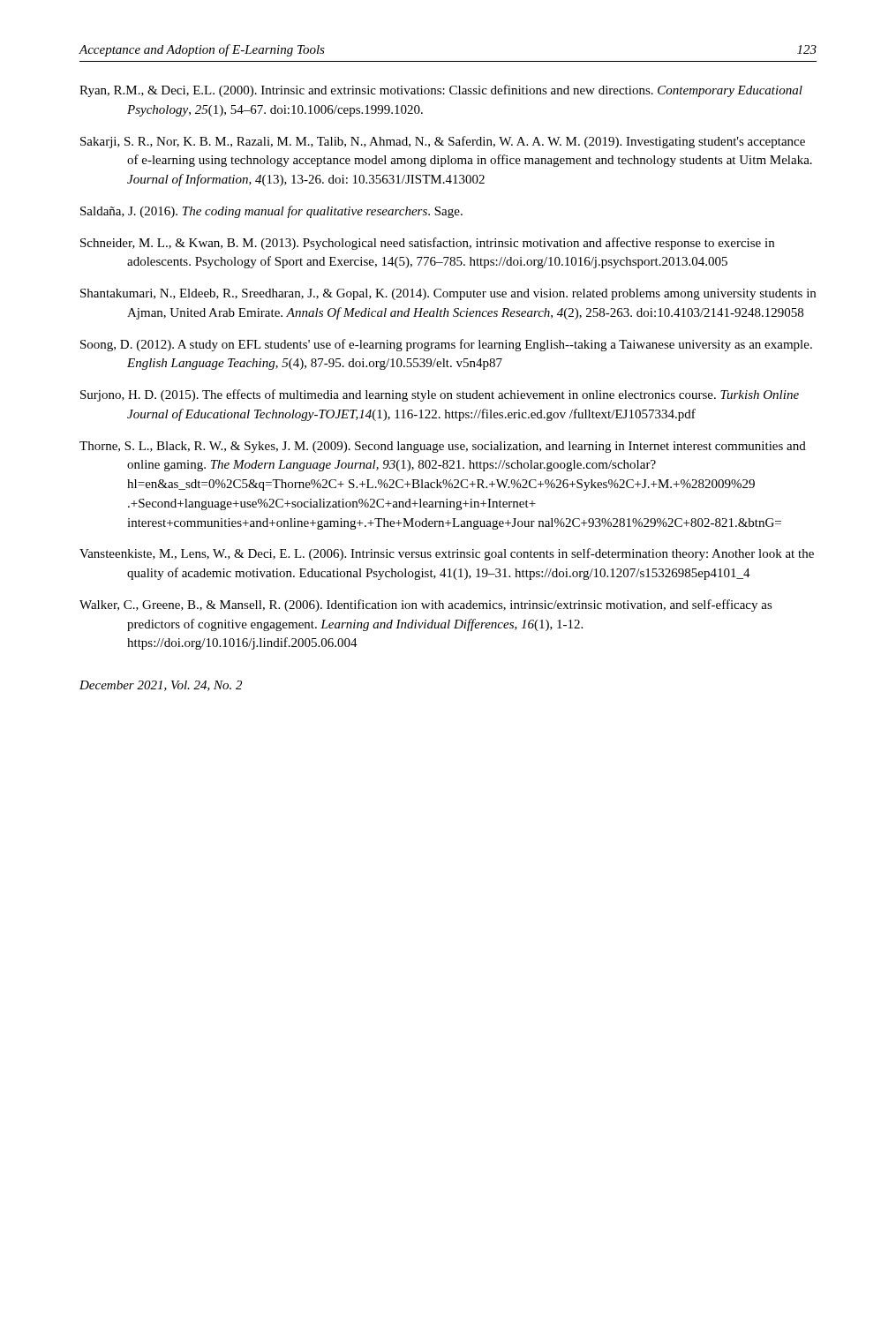Locate the block starting "Shantakumari, N., Eldeeb, R.,"
Image resolution: width=896 pixels, height=1324 pixels.
(448, 303)
